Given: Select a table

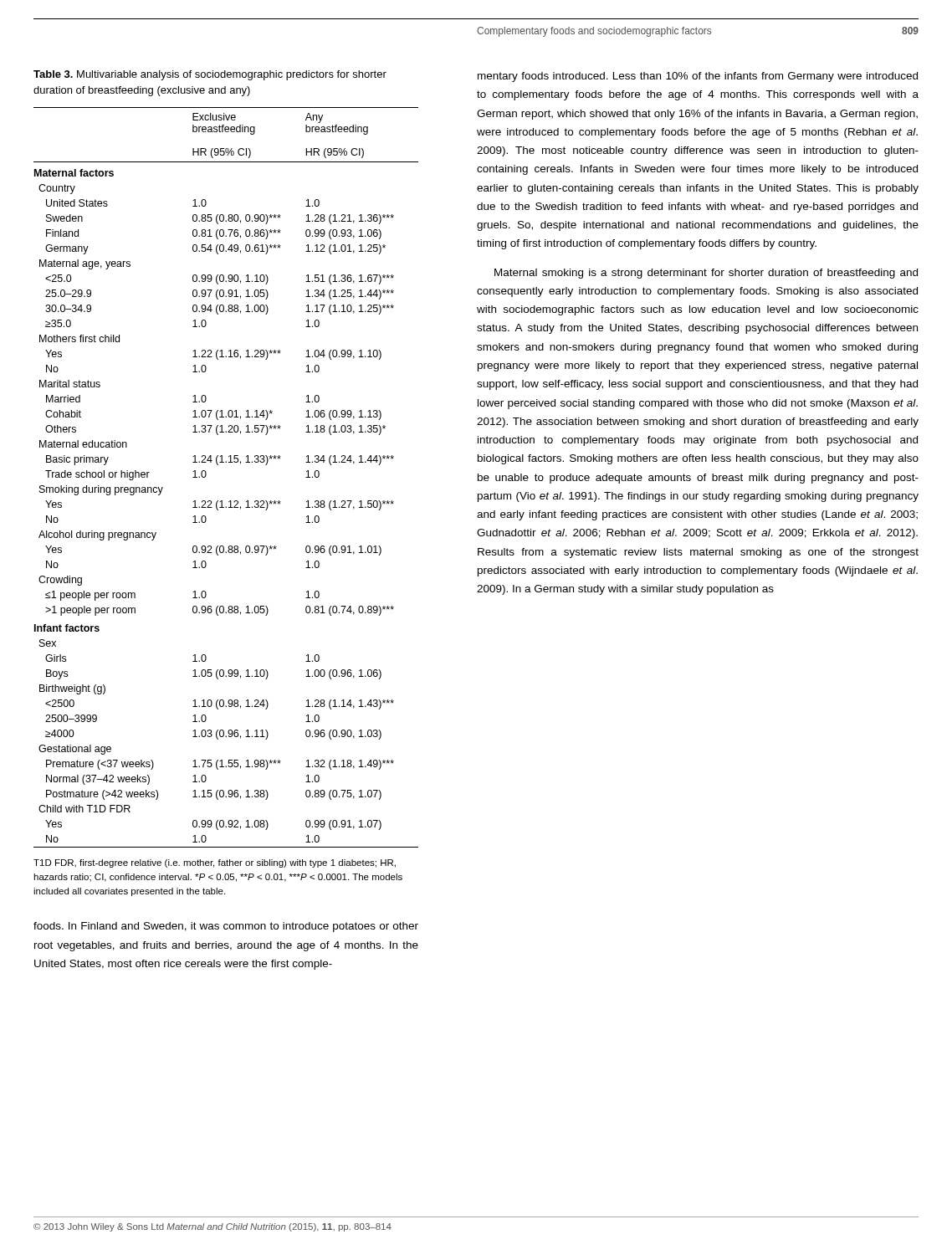Looking at the screenshot, I should pyautogui.click(x=226, y=477).
